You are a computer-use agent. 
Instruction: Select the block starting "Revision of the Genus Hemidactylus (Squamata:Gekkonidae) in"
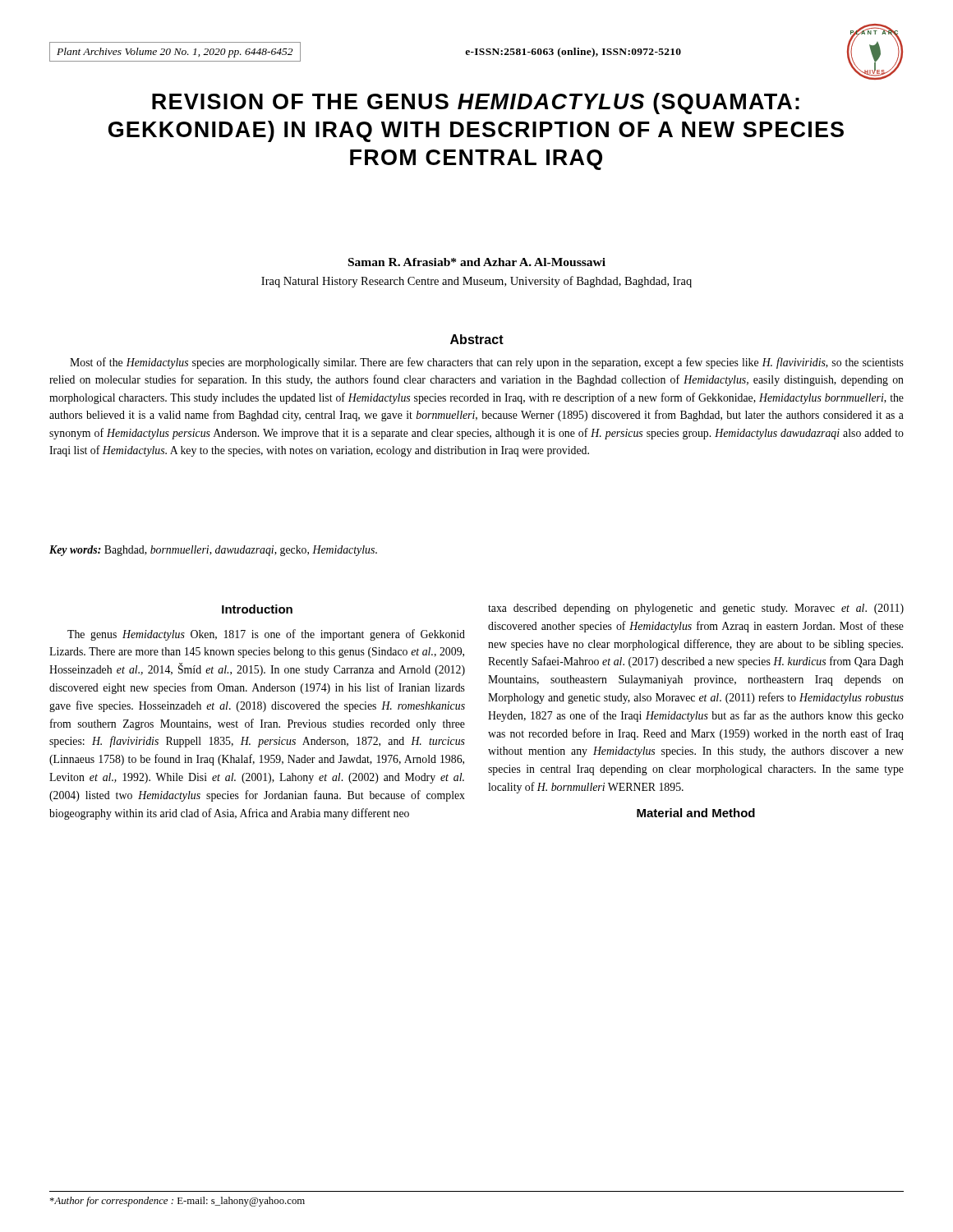[476, 130]
